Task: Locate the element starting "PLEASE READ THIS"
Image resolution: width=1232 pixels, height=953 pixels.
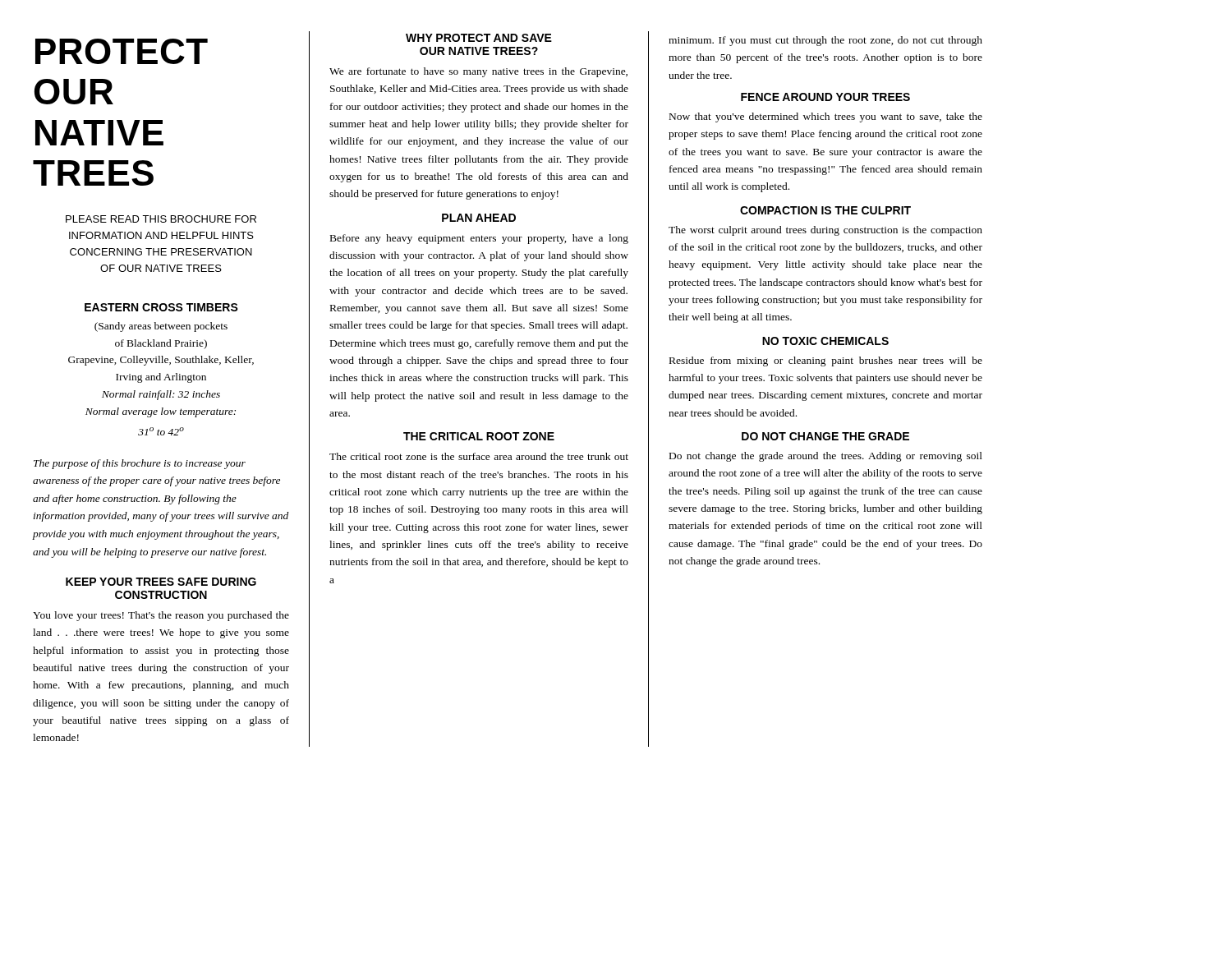Action: click(161, 244)
